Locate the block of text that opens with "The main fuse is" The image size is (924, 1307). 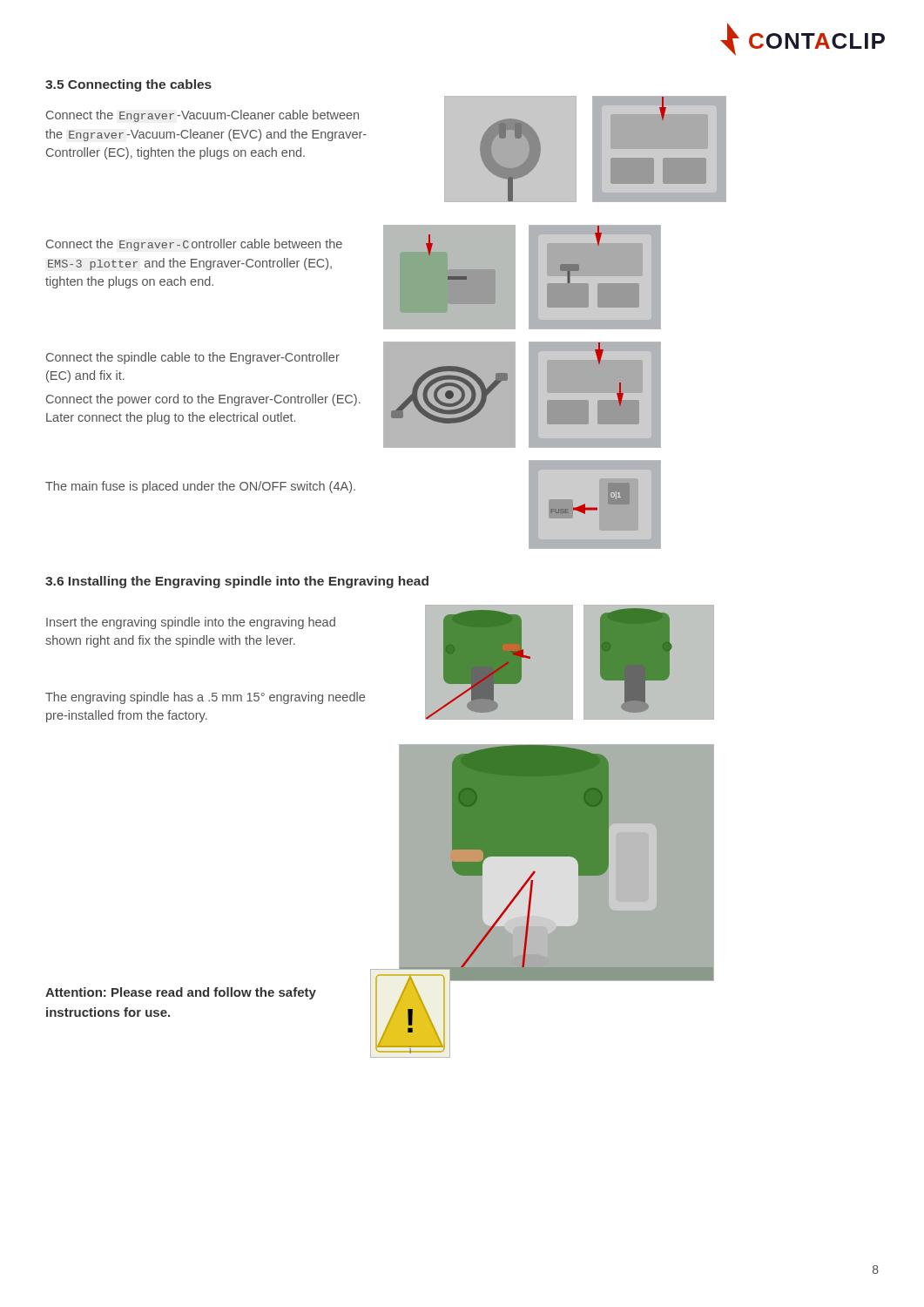(201, 486)
